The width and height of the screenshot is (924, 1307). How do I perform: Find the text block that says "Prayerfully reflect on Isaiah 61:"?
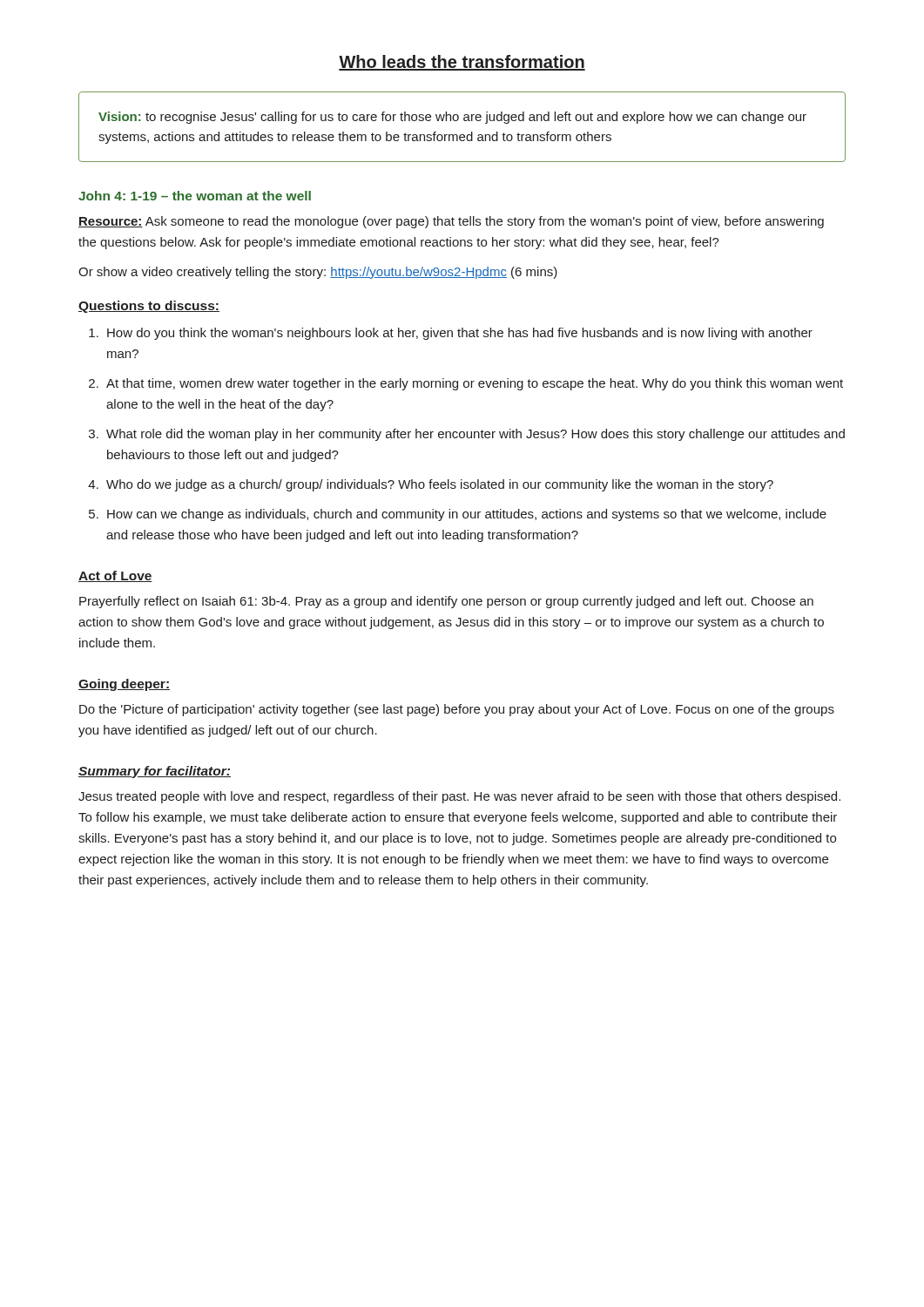451,621
